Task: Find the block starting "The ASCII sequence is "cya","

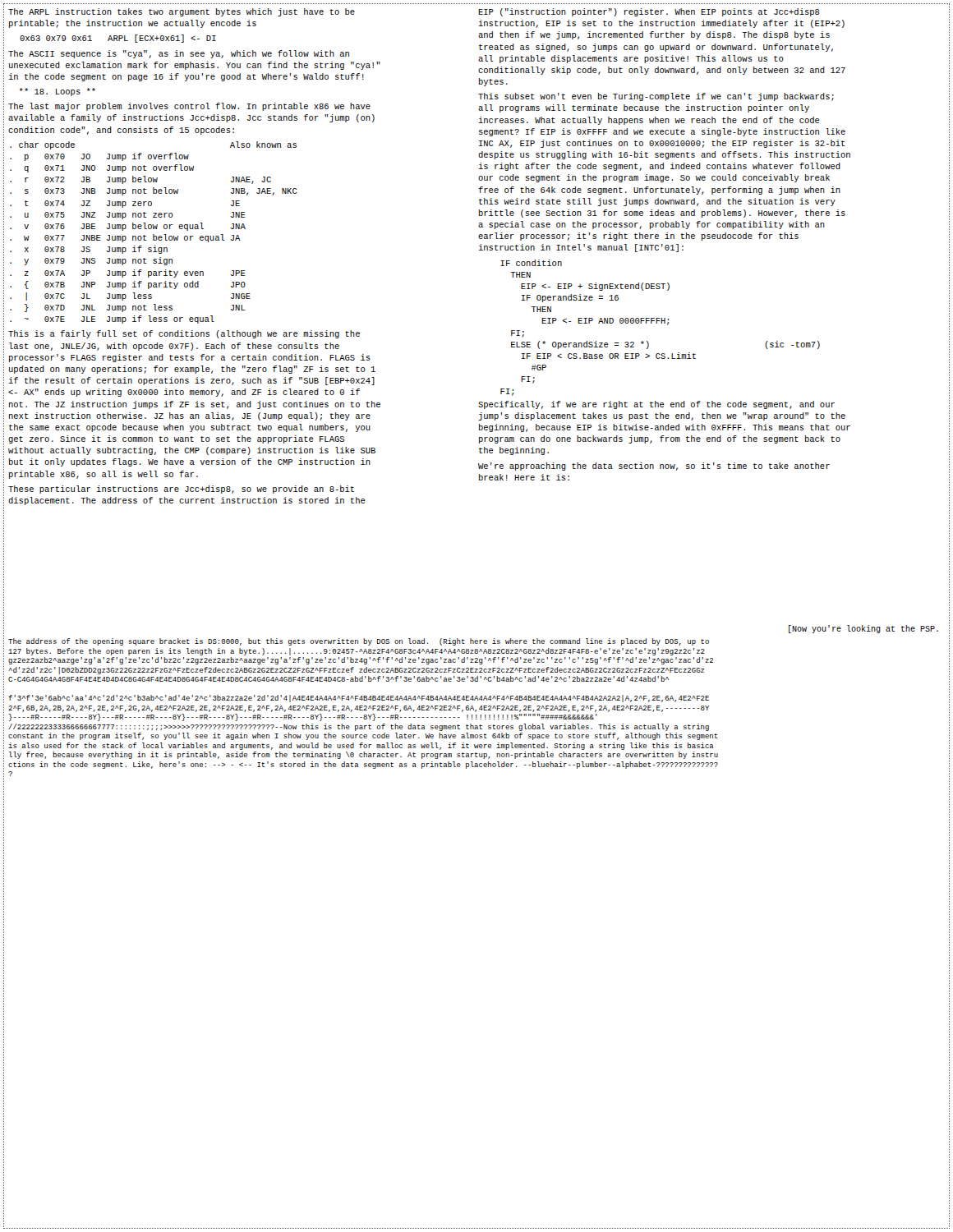Action: [x=195, y=65]
